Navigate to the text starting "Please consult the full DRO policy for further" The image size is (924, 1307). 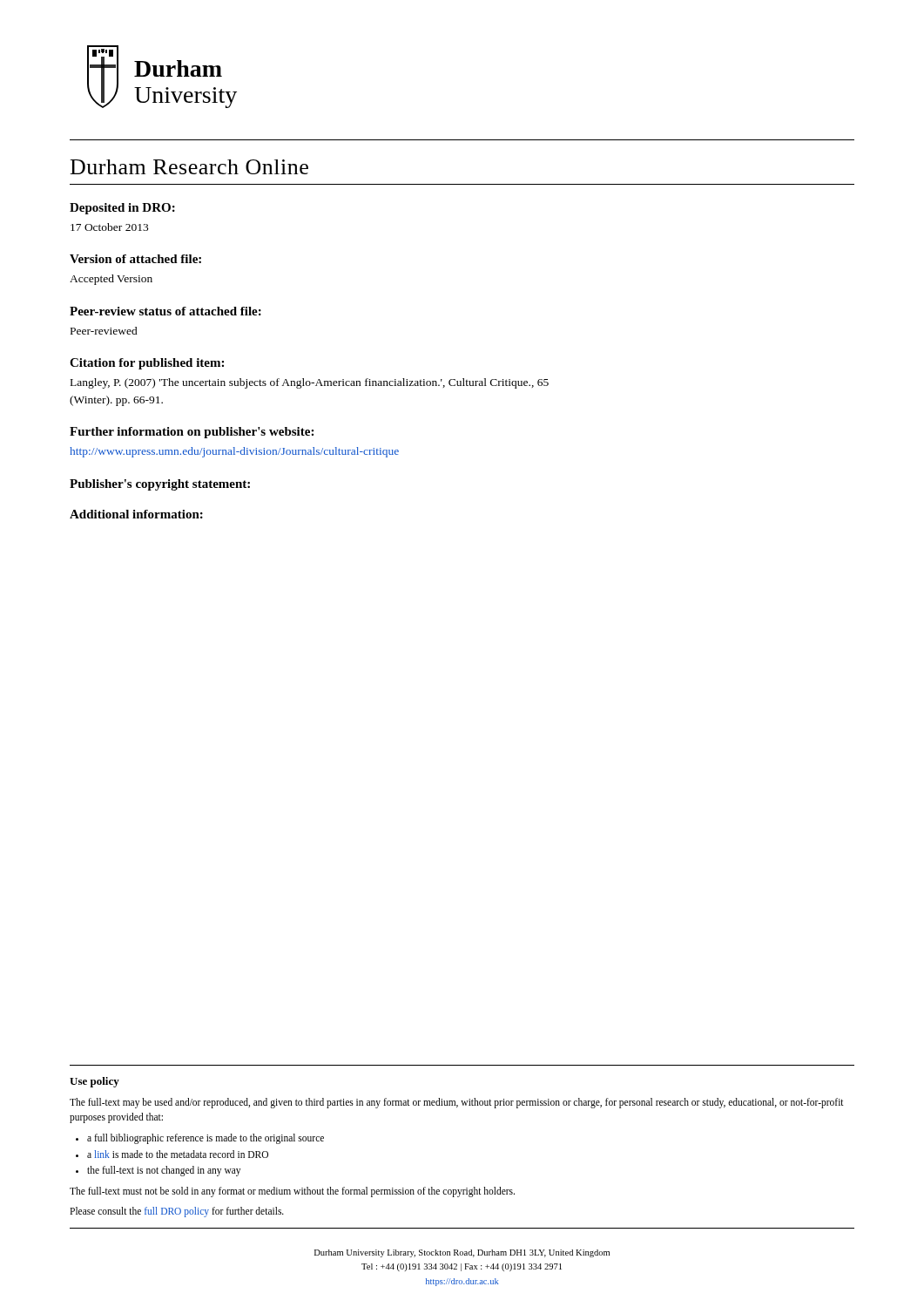177,1212
